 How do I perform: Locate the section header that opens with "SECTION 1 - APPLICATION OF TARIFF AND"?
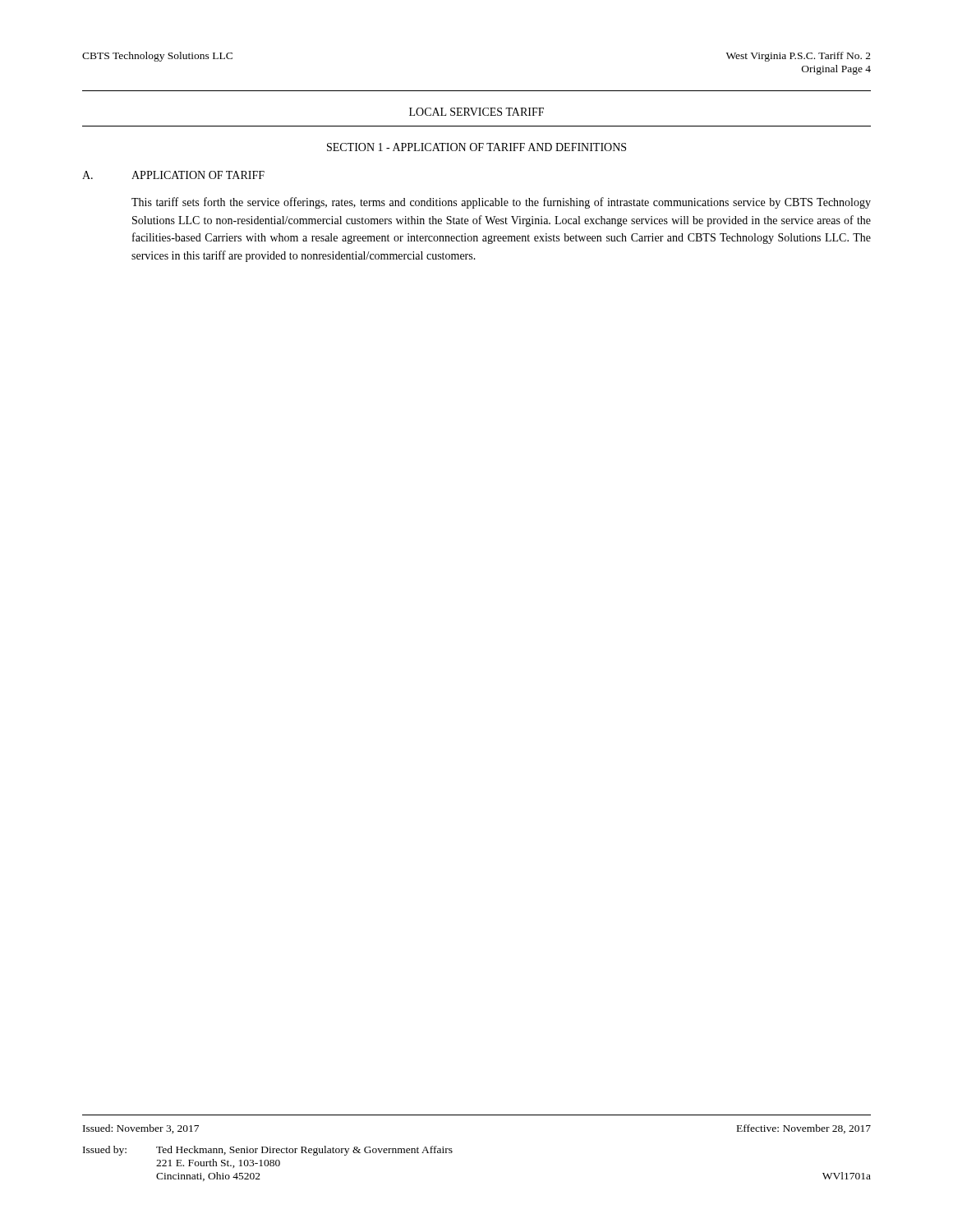(476, 147)
